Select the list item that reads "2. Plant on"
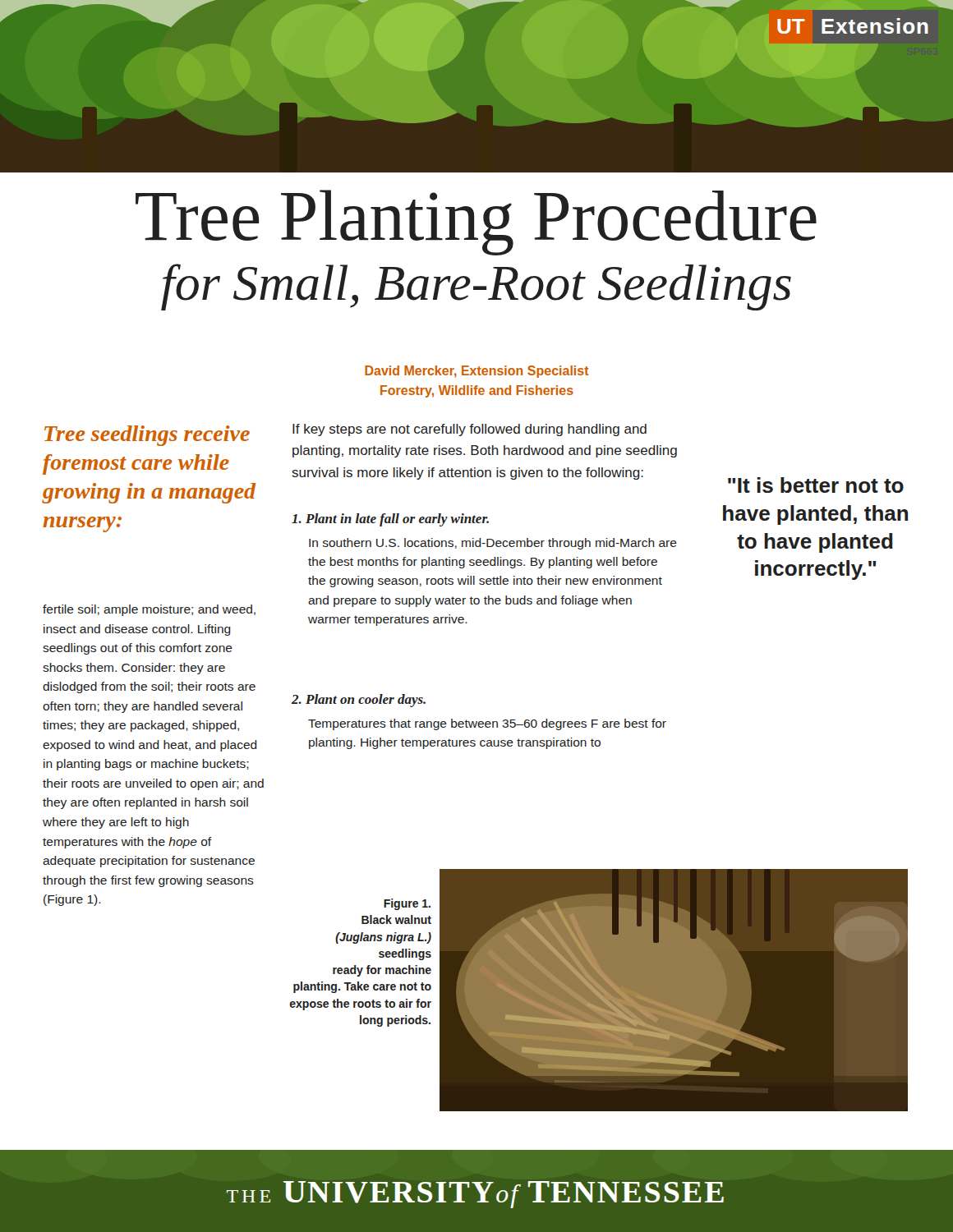 pos(485,721)
